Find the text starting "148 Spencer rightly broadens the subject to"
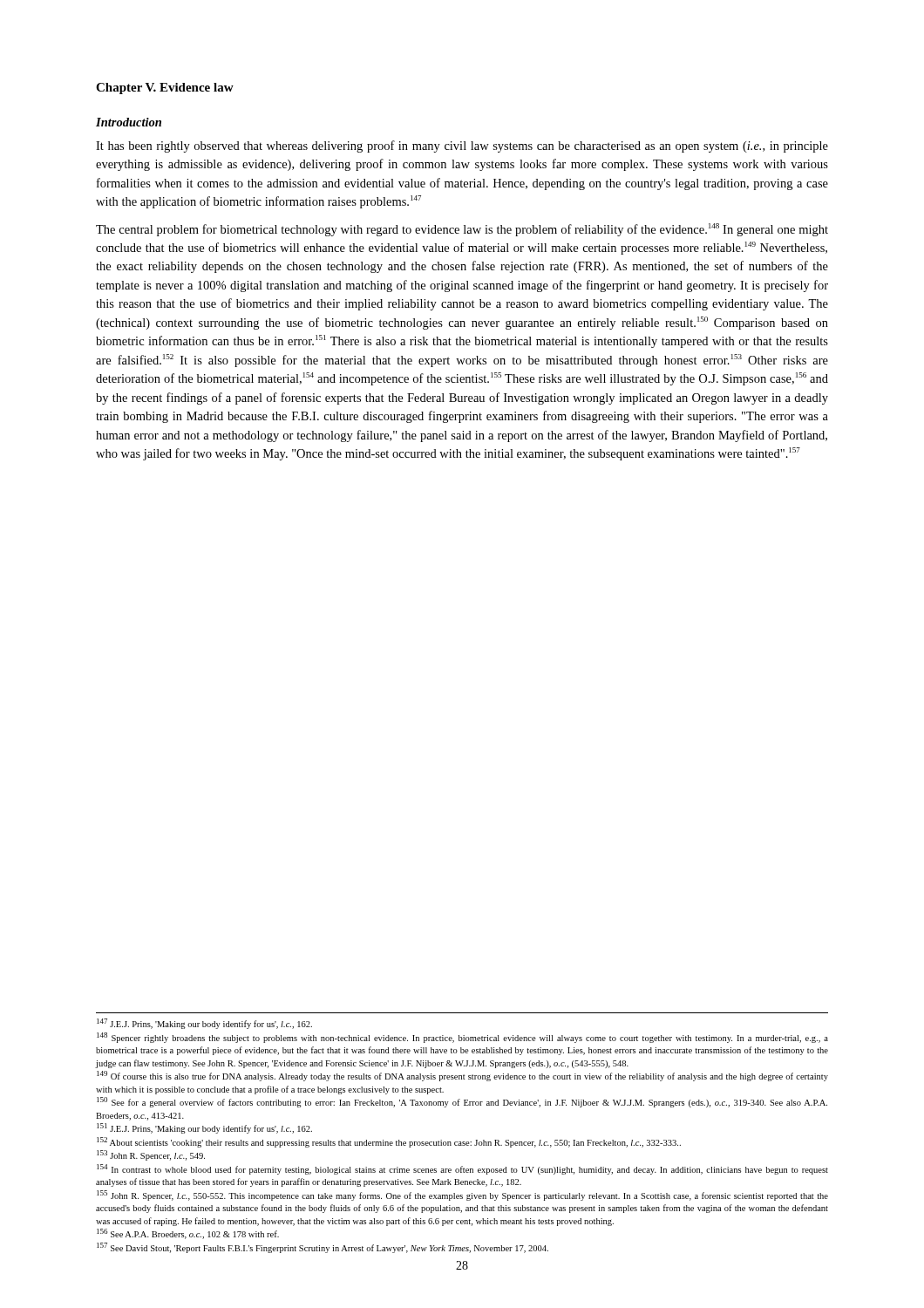 (462, 1050)
